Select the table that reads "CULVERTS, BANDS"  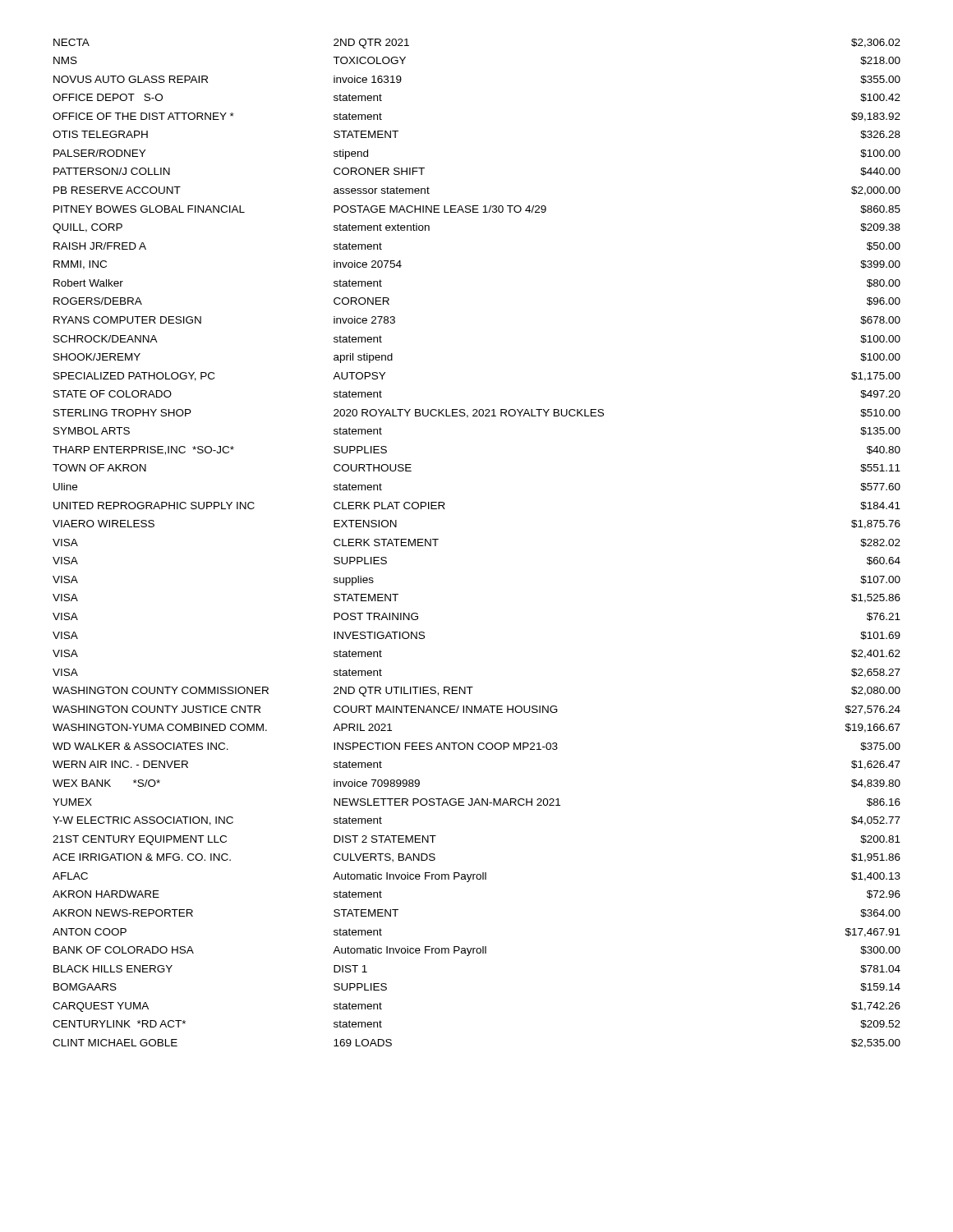(x=476, y=543)
